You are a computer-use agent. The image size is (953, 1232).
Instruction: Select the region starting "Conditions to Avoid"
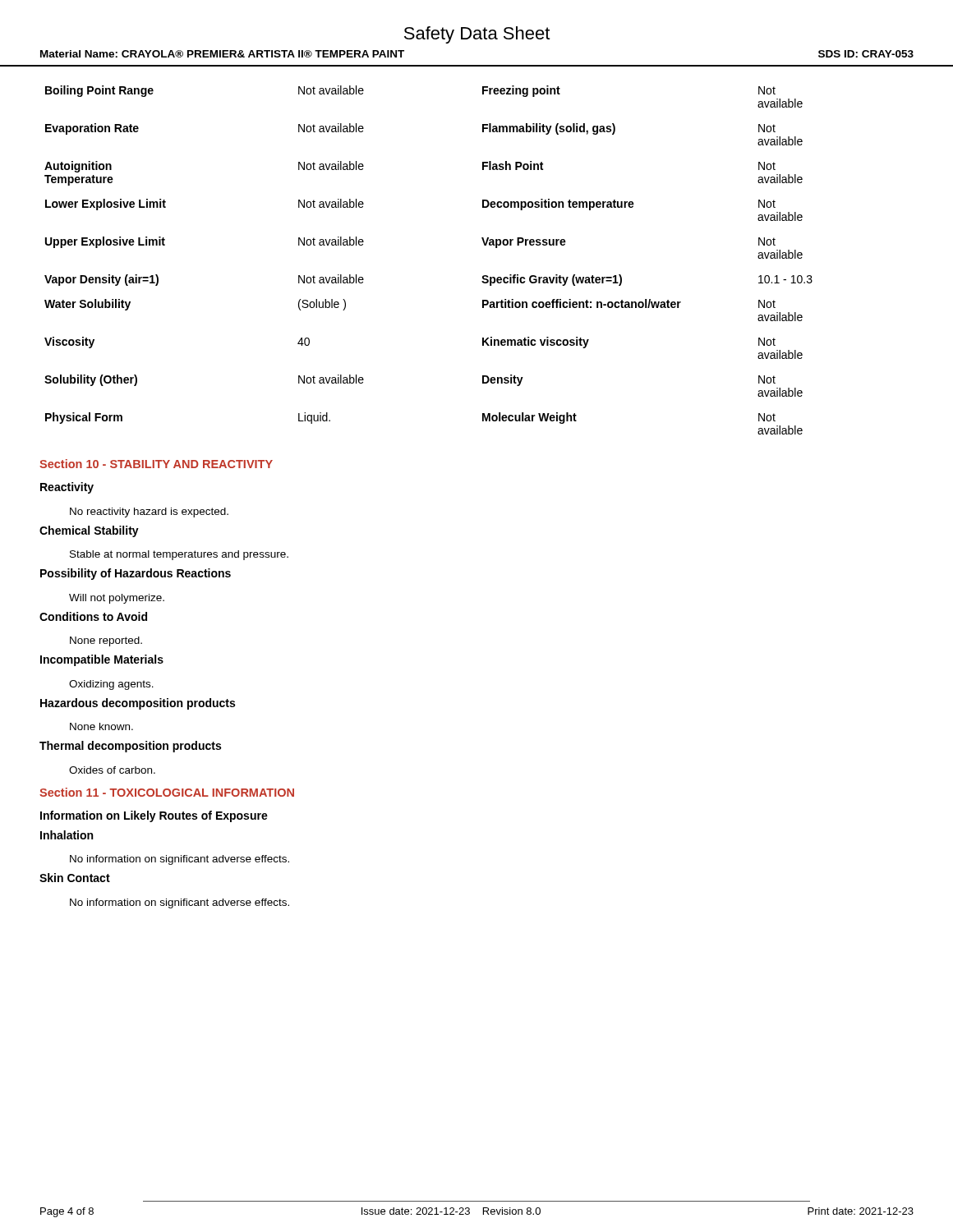click(93, 616)
